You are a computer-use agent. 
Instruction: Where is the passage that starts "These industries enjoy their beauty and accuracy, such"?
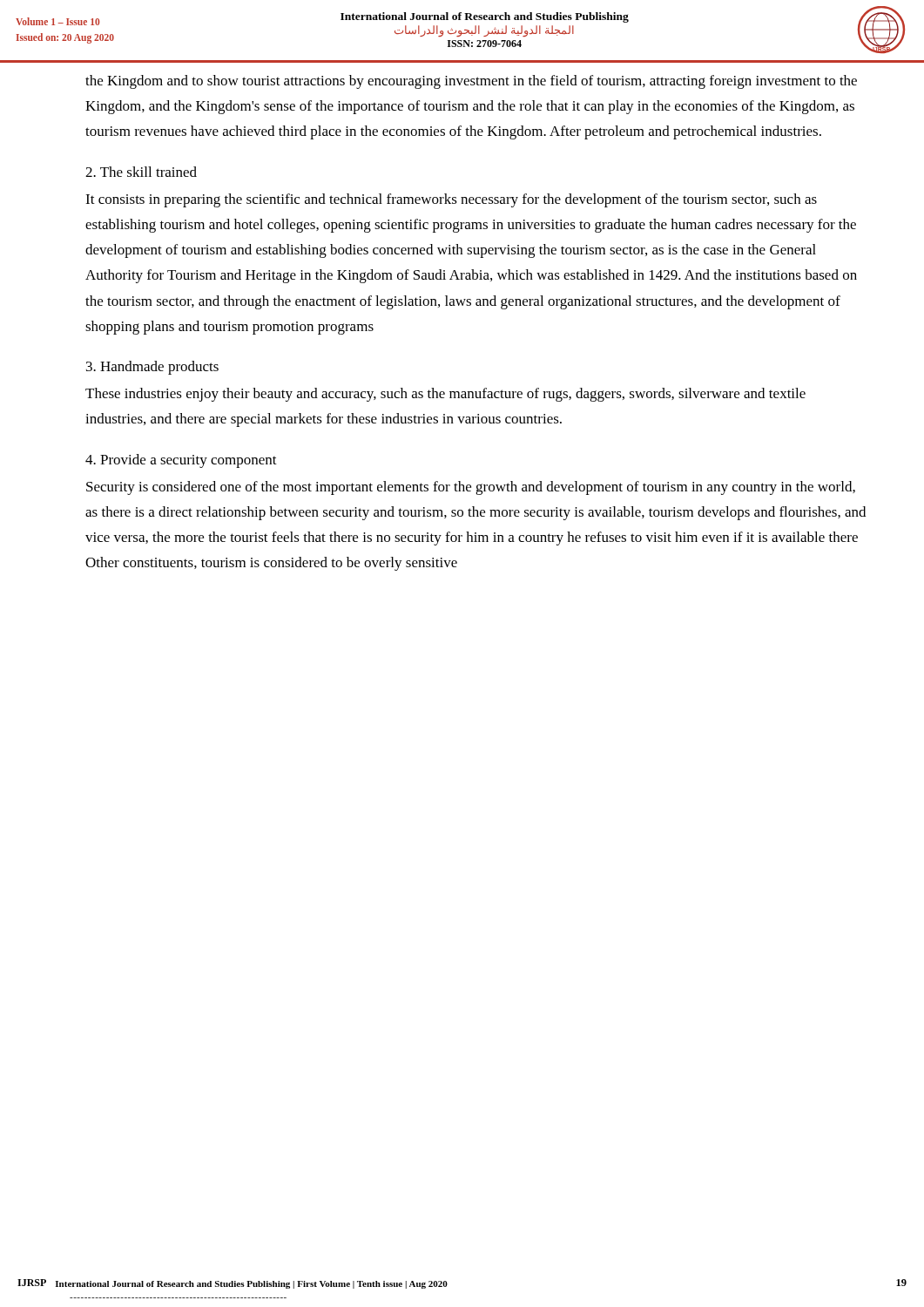tap(446, 406)
